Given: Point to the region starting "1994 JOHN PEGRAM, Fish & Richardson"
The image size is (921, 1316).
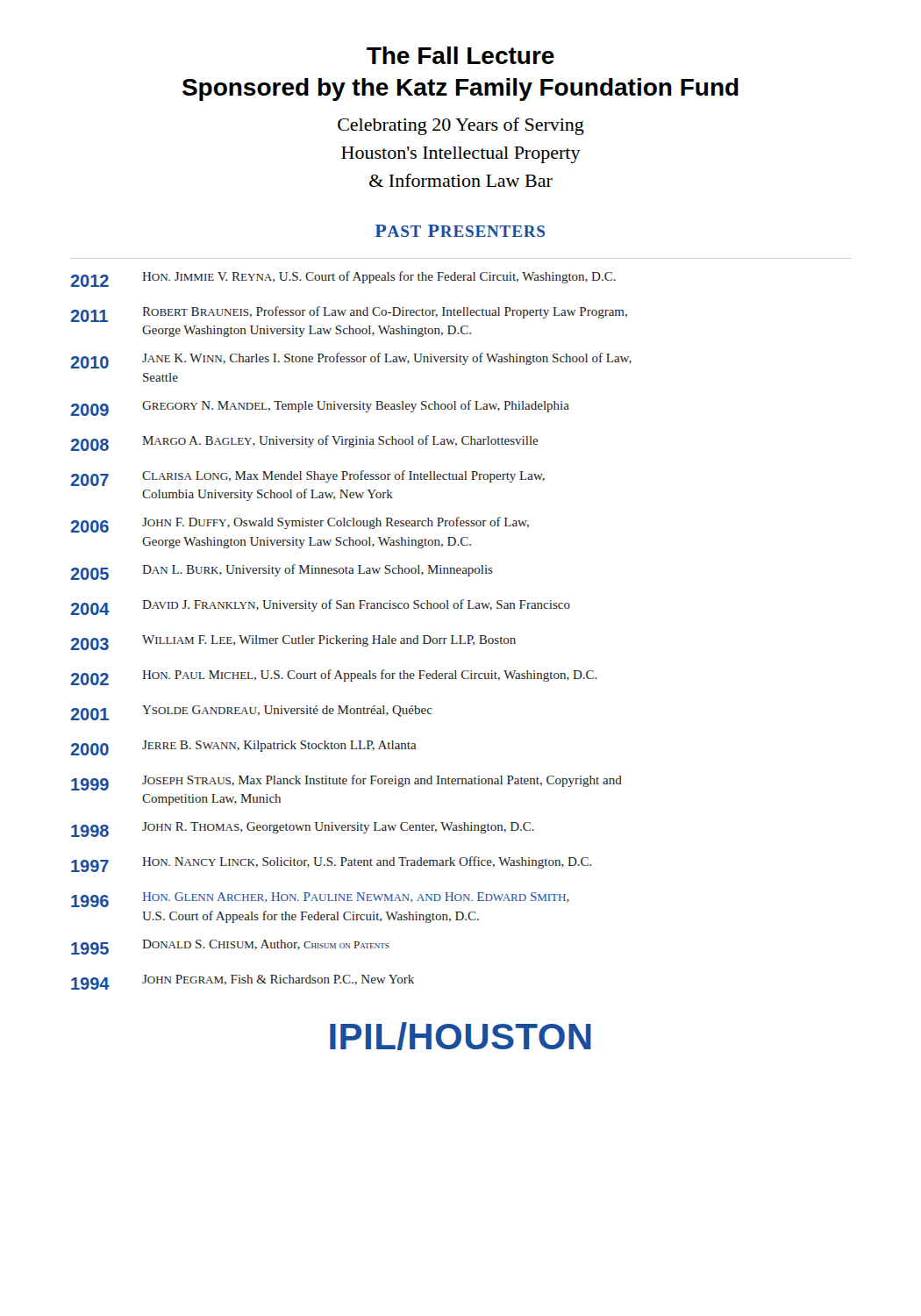Looking at the screenshot, I should pos(243,982).
